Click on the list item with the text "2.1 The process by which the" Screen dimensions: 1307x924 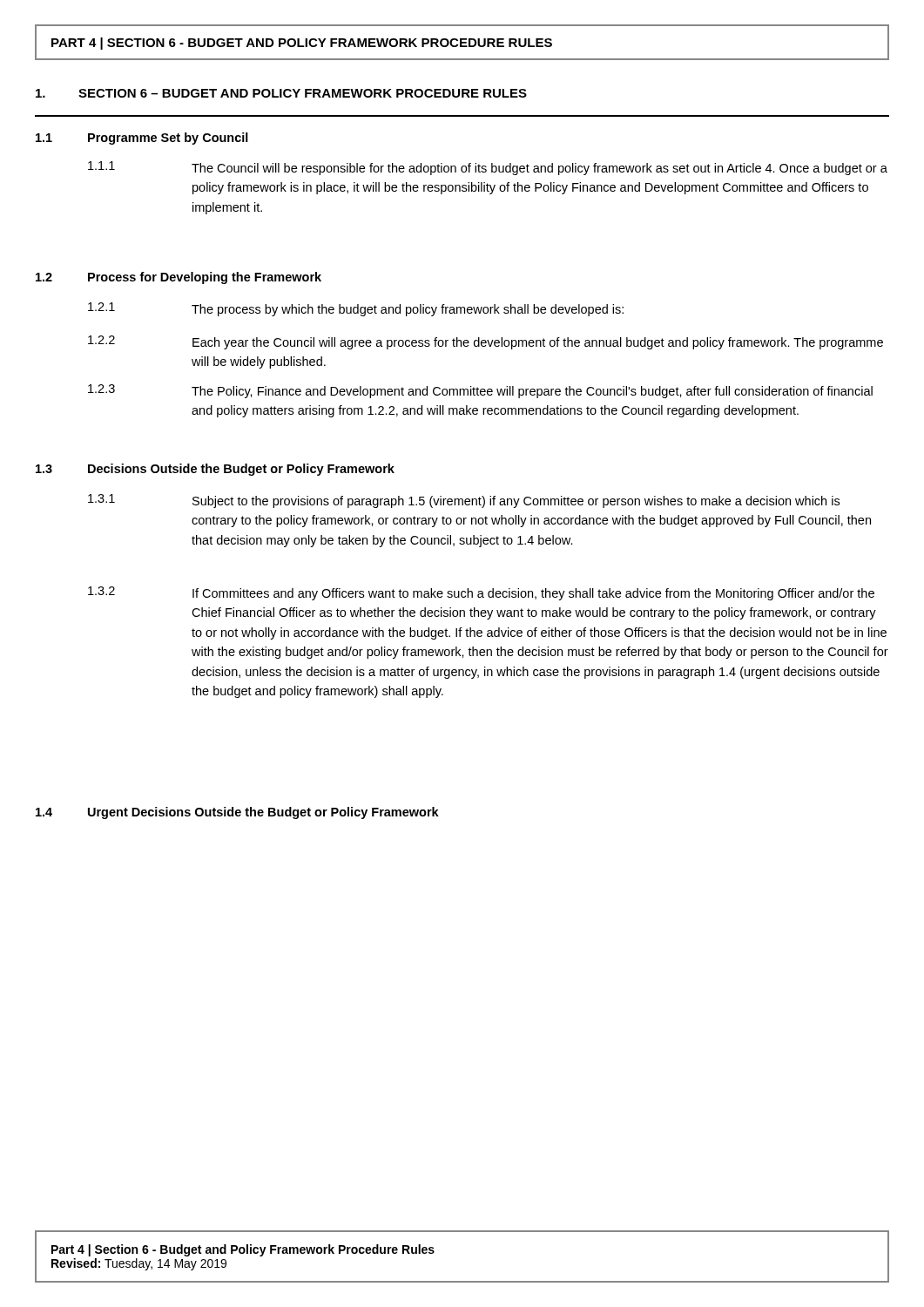point(330,309)
